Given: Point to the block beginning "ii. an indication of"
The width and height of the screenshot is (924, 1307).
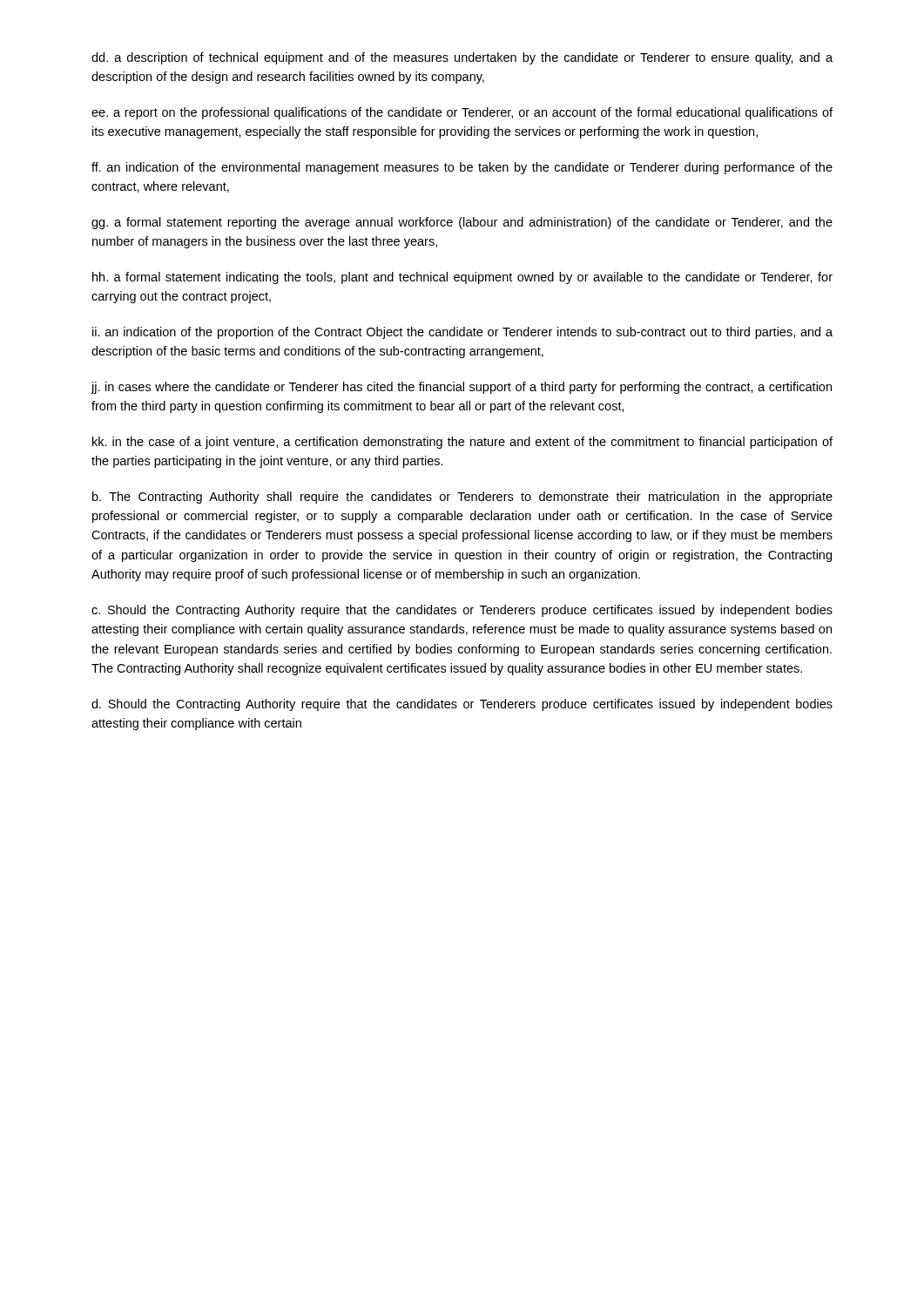Looking at the screenshot, I should (462, 342).
